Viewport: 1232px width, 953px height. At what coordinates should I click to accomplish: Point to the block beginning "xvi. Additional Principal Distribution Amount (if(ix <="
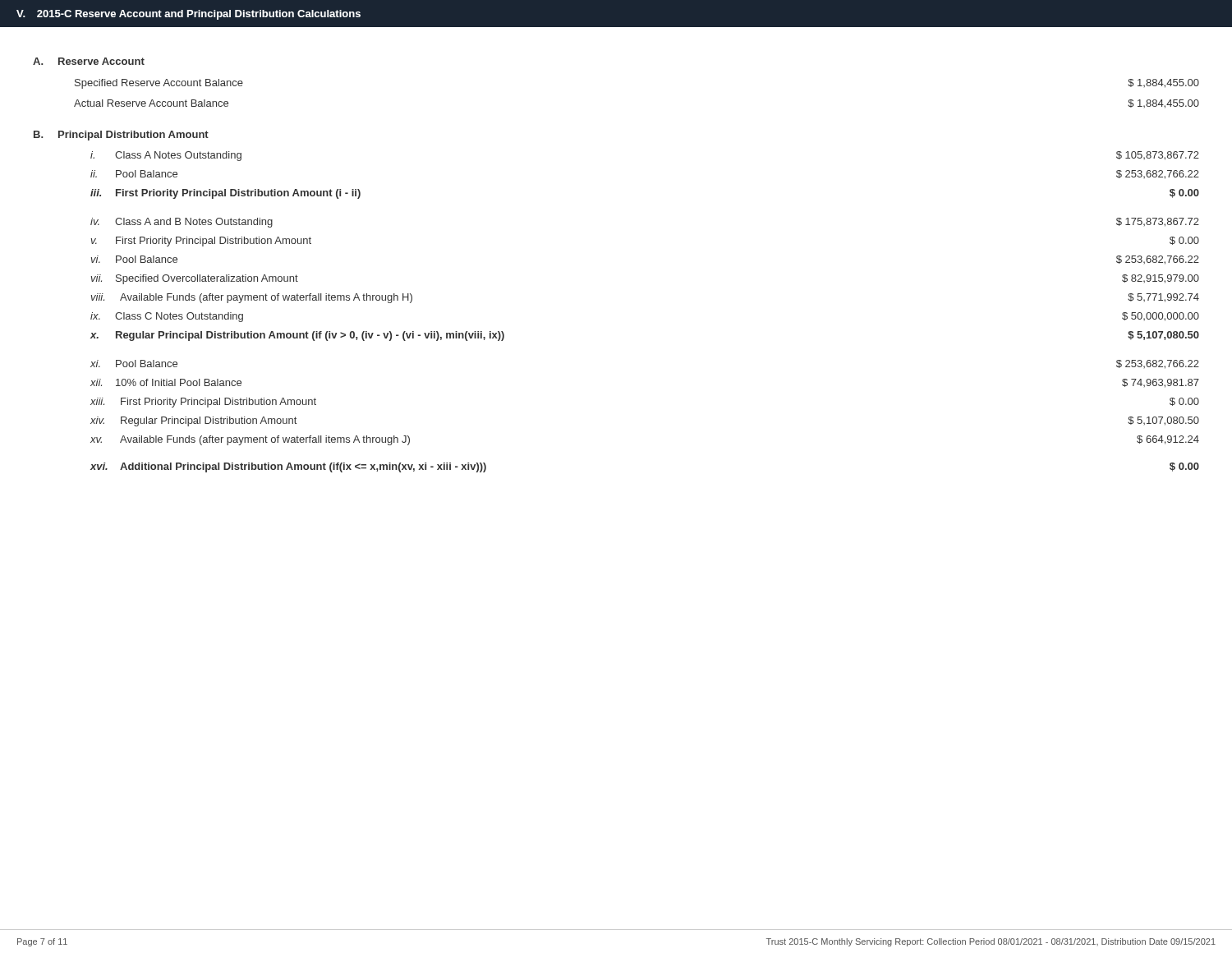[305, 468]
